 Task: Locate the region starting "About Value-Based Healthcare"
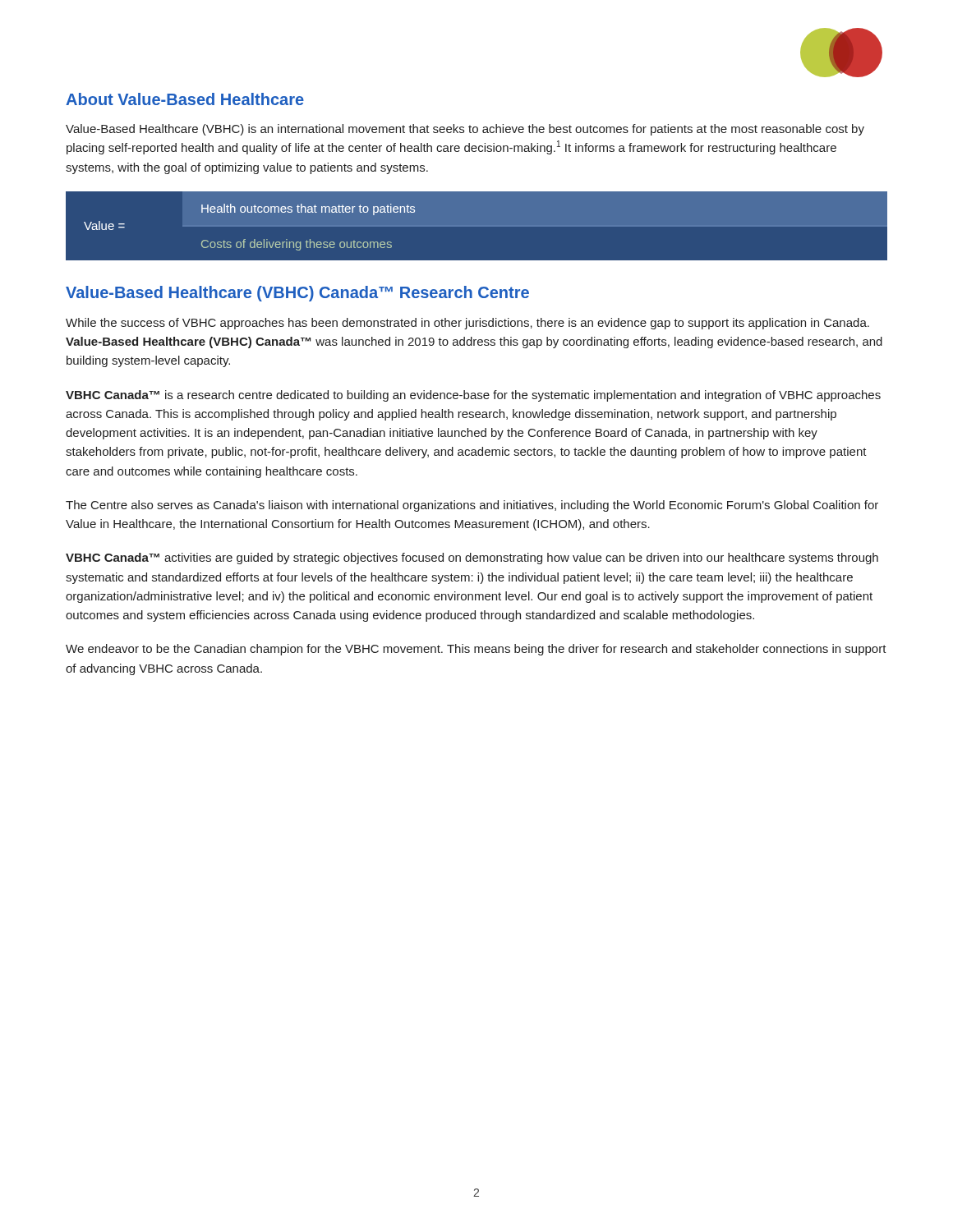(x=185, y=99)
